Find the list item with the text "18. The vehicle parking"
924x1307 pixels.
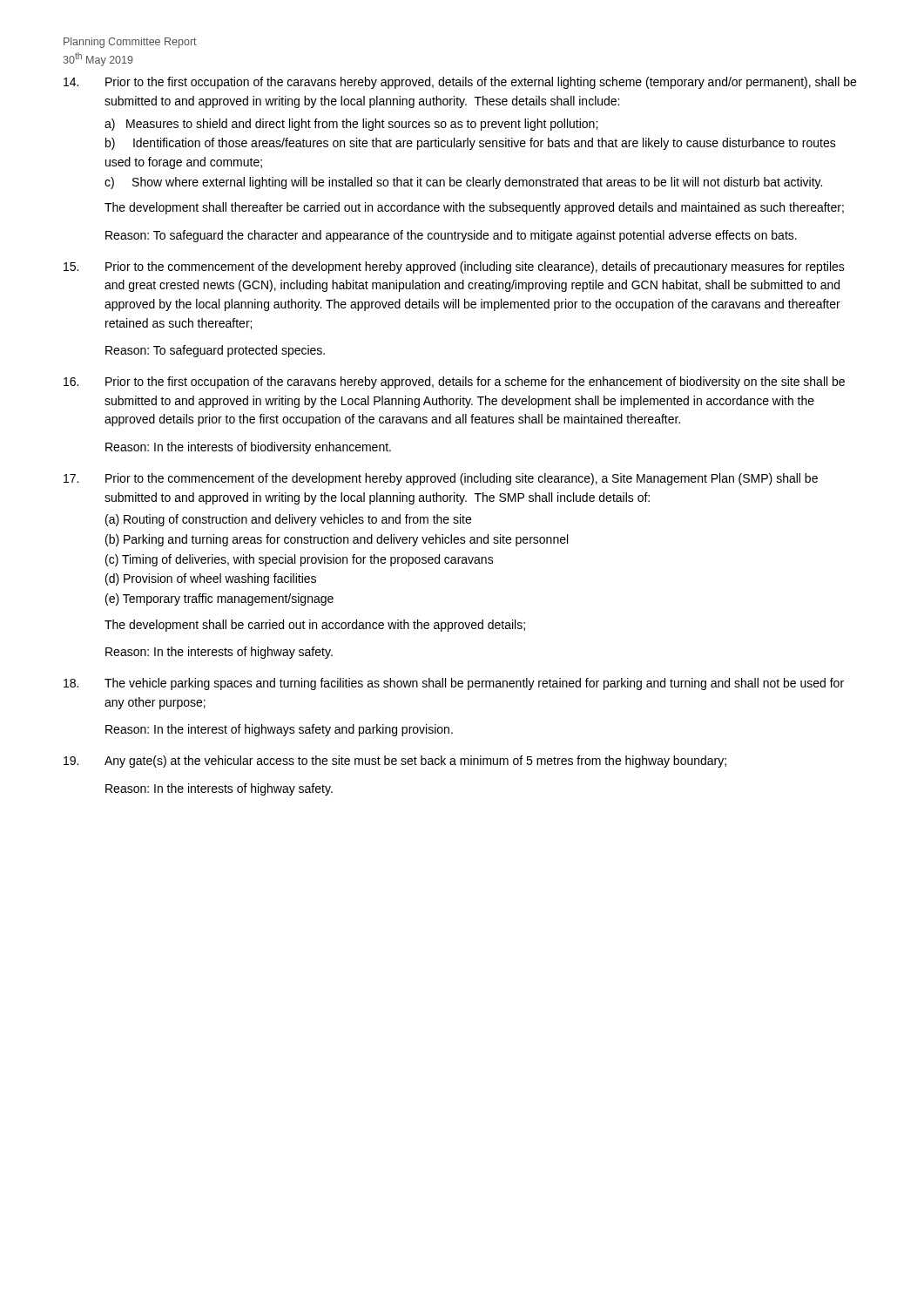454,684
